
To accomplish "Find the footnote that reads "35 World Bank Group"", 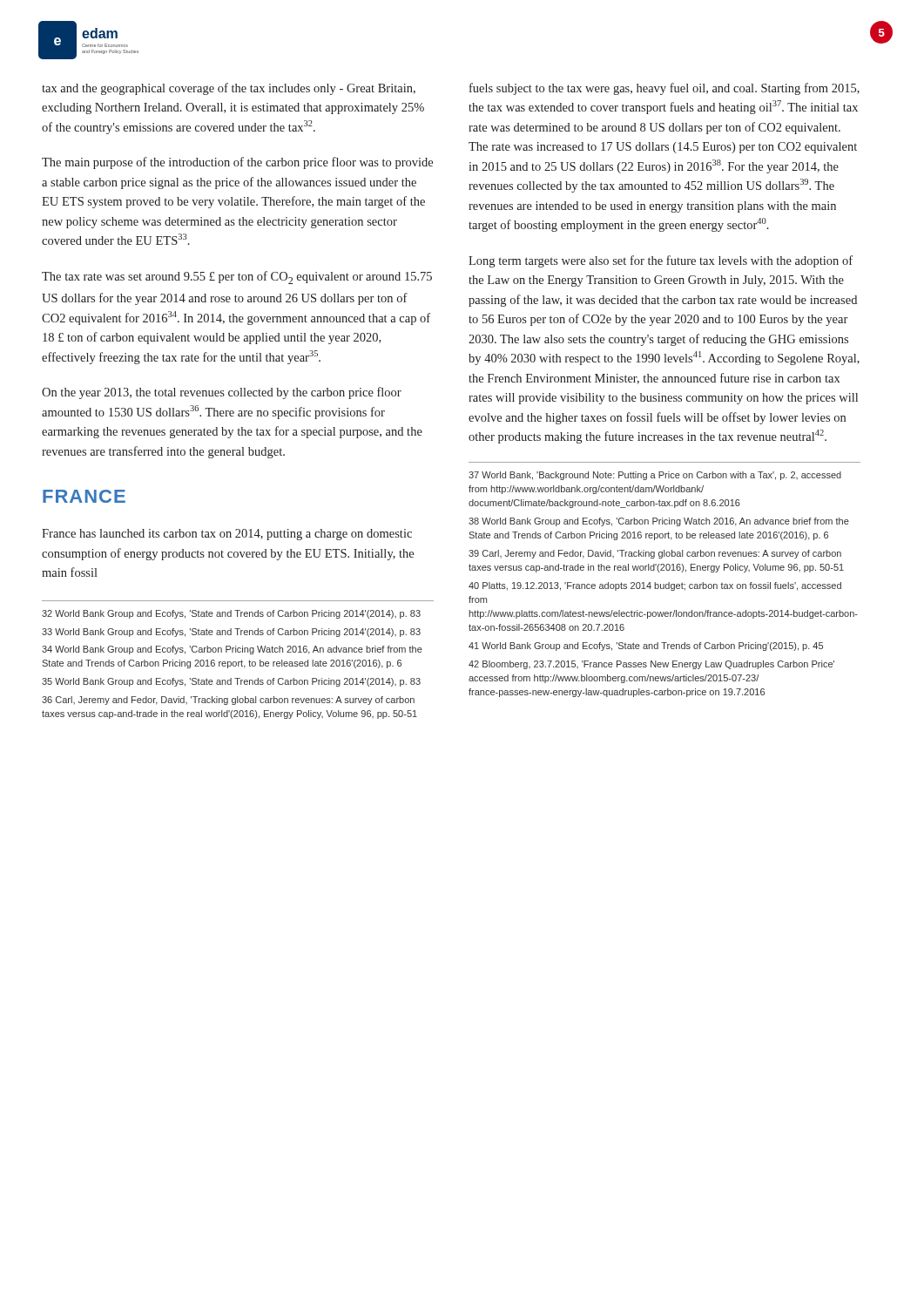I will pyautogui.click(x=231, y=682).
